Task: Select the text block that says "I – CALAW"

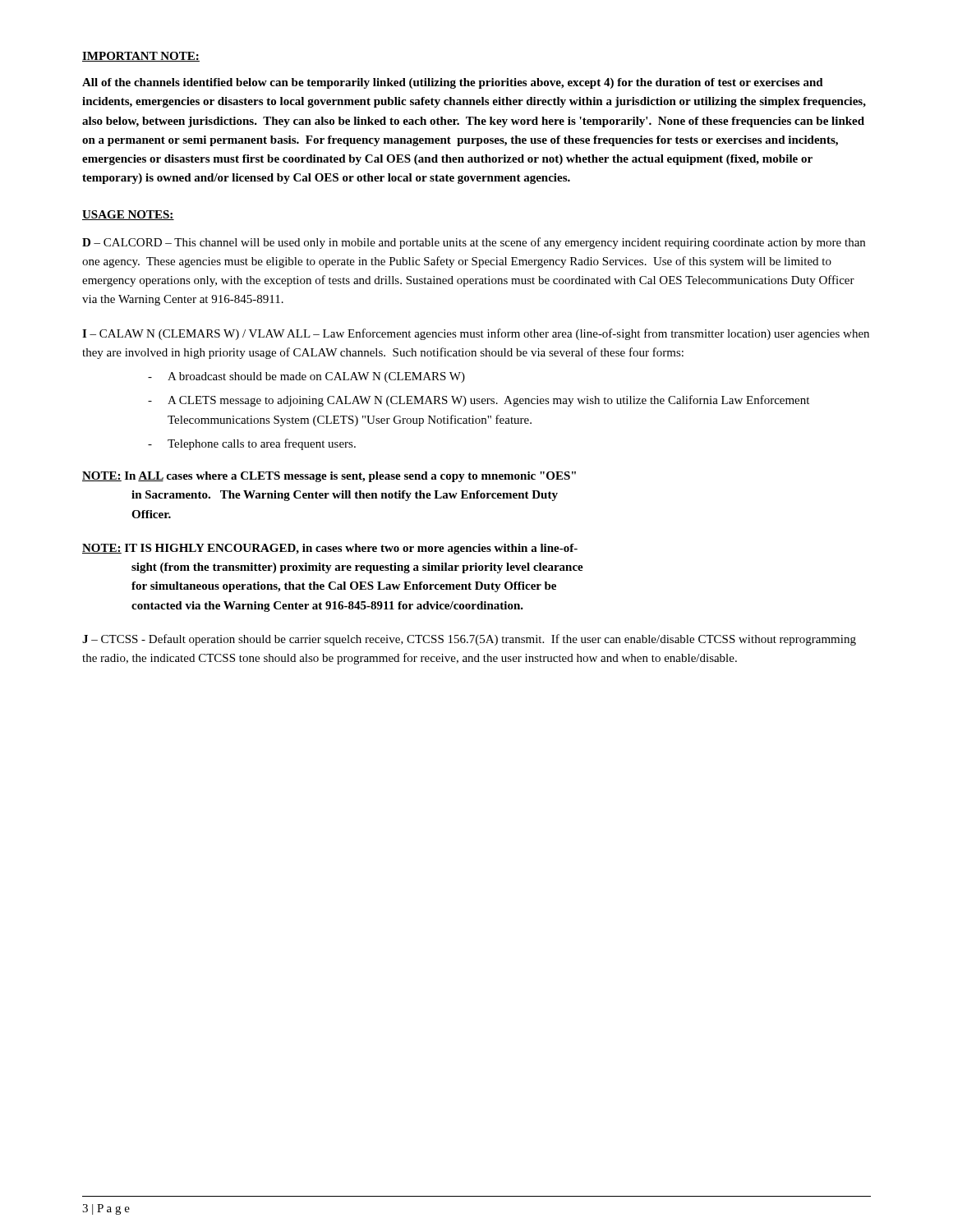Action: pos(476,343)
